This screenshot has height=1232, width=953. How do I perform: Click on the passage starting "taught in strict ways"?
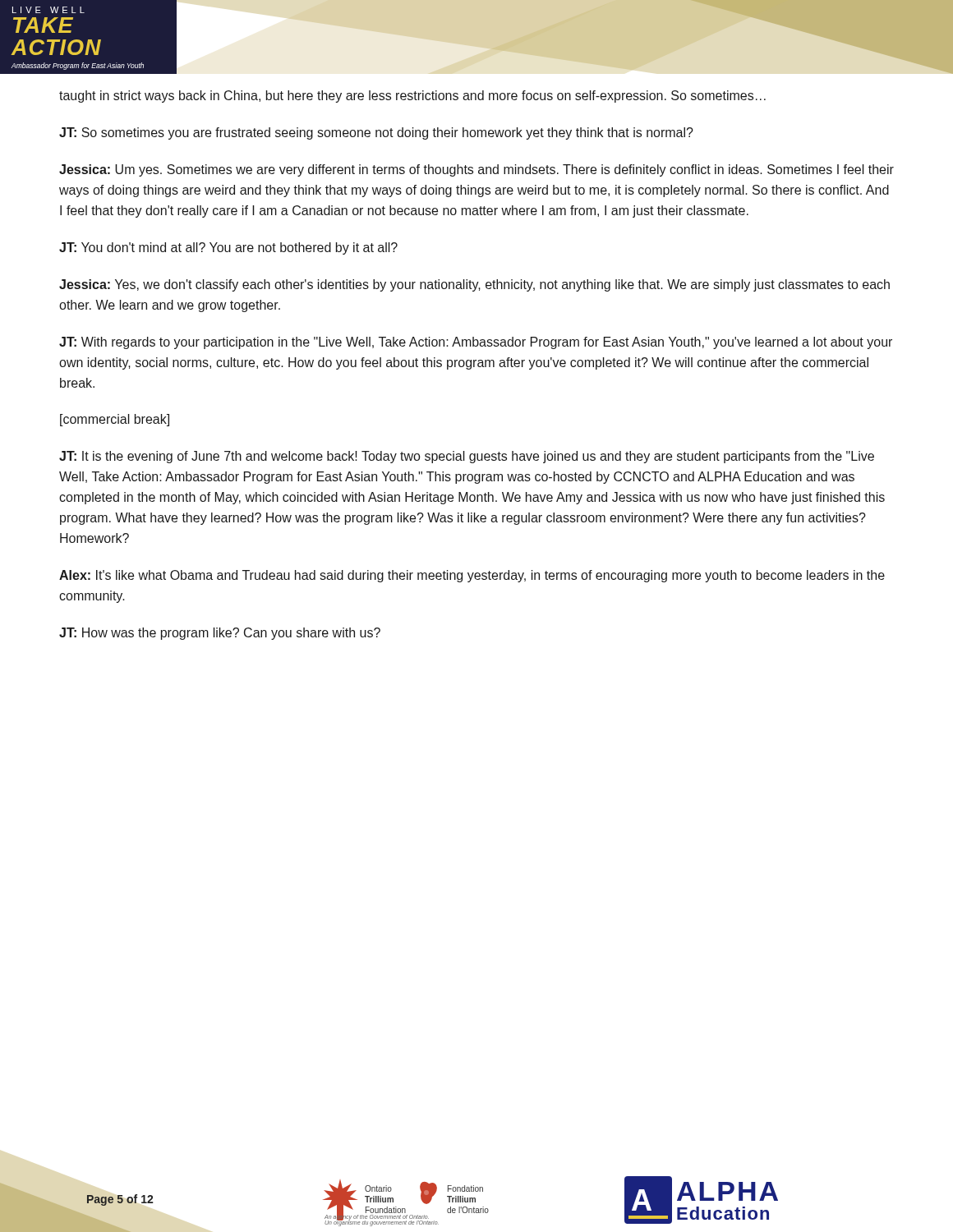tap(413, 96)
